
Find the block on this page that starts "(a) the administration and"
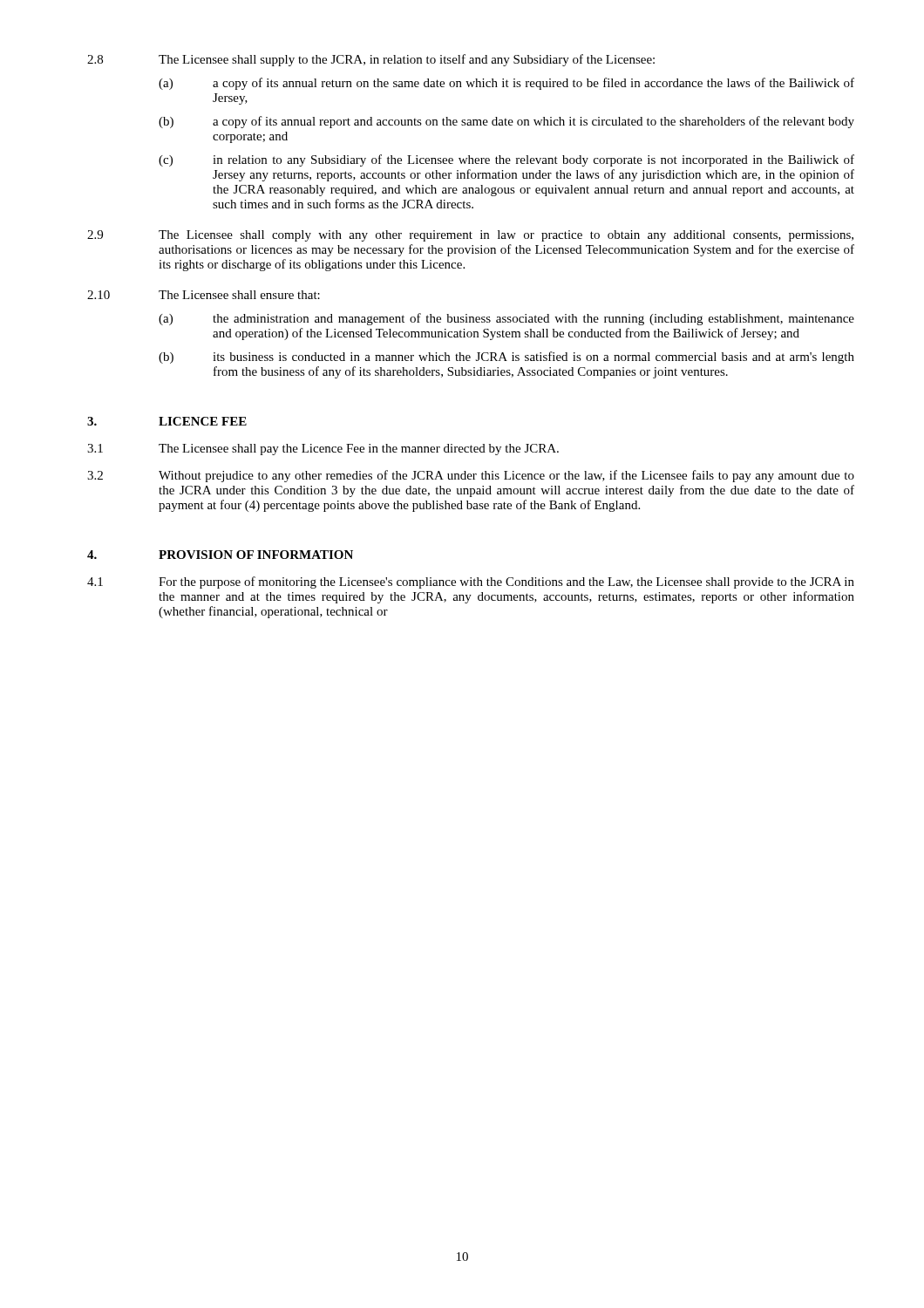(506, 326)
